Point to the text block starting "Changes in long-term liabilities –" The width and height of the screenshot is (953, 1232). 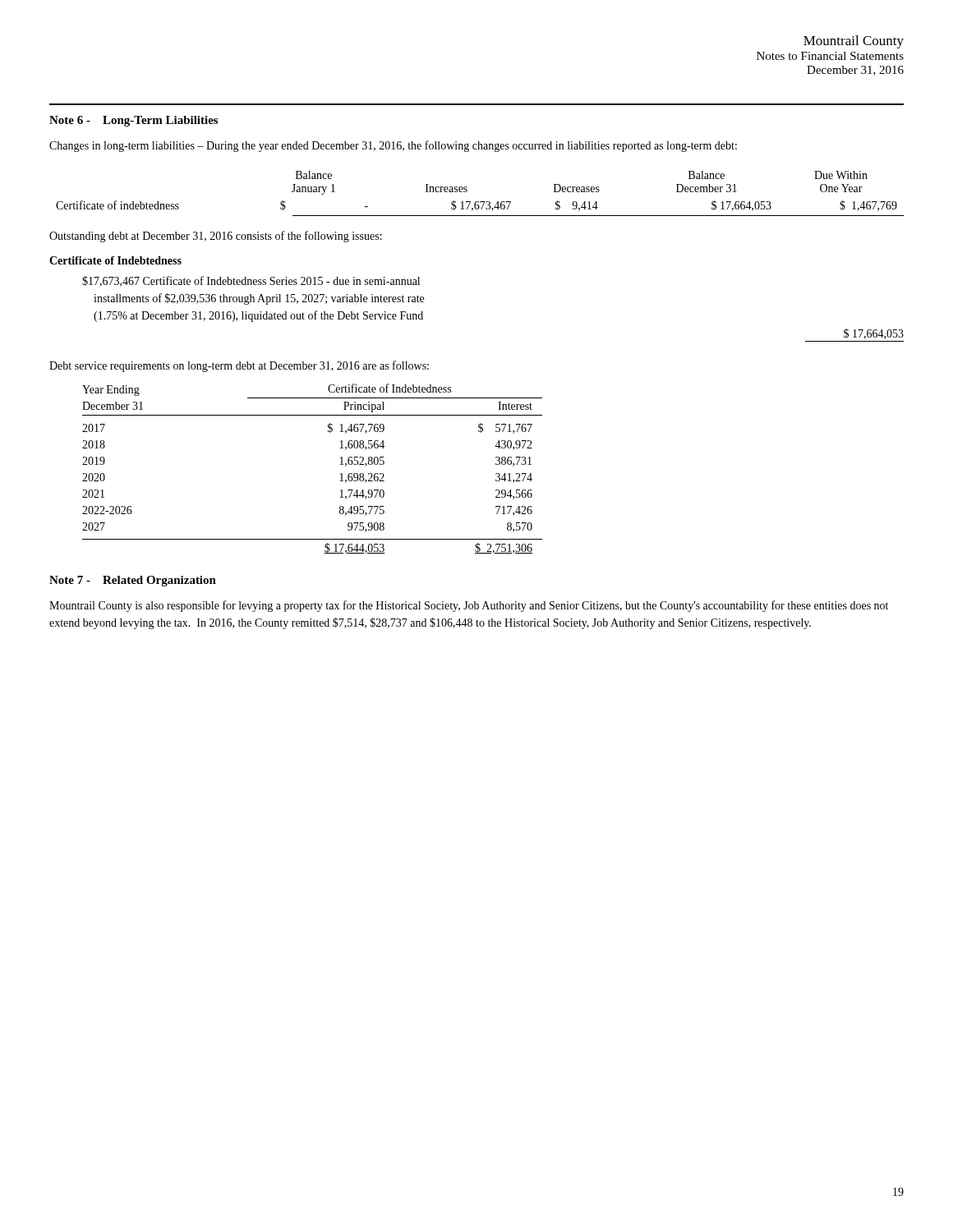(393, 146)
